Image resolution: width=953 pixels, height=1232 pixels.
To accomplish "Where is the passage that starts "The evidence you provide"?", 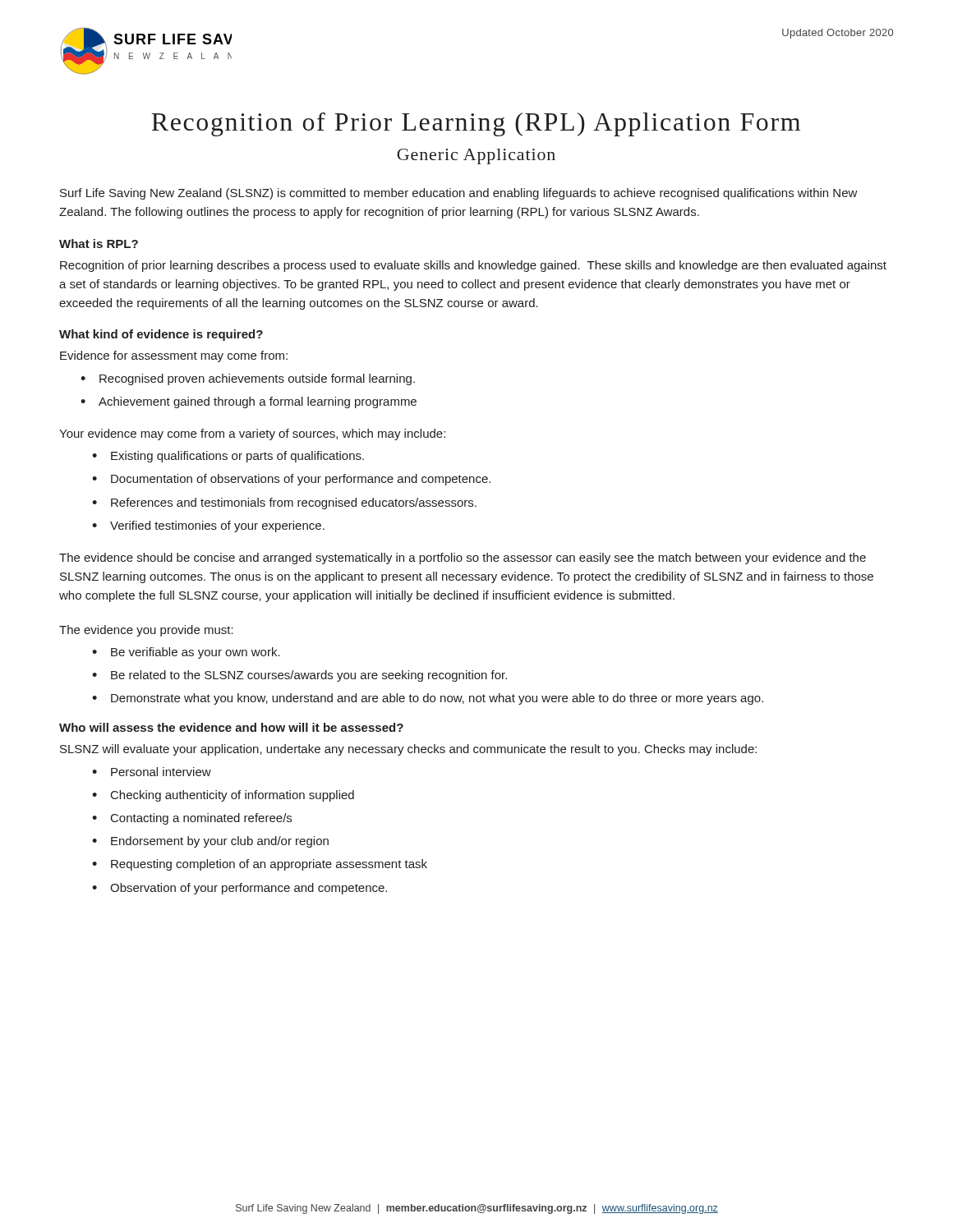I will coord(147,629).
